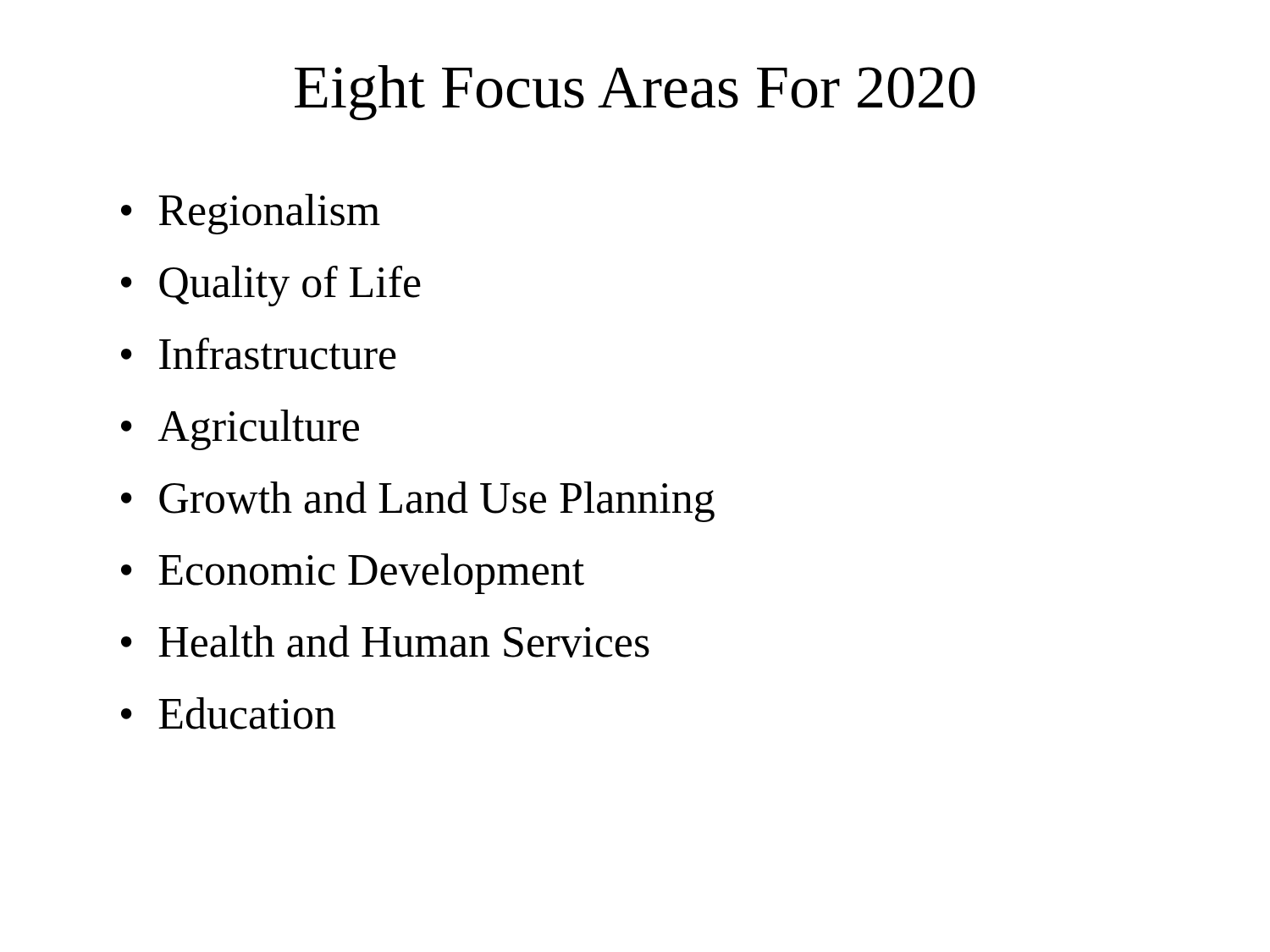Where does it say "• Quality of Life"?

click(x=270, y=283)
